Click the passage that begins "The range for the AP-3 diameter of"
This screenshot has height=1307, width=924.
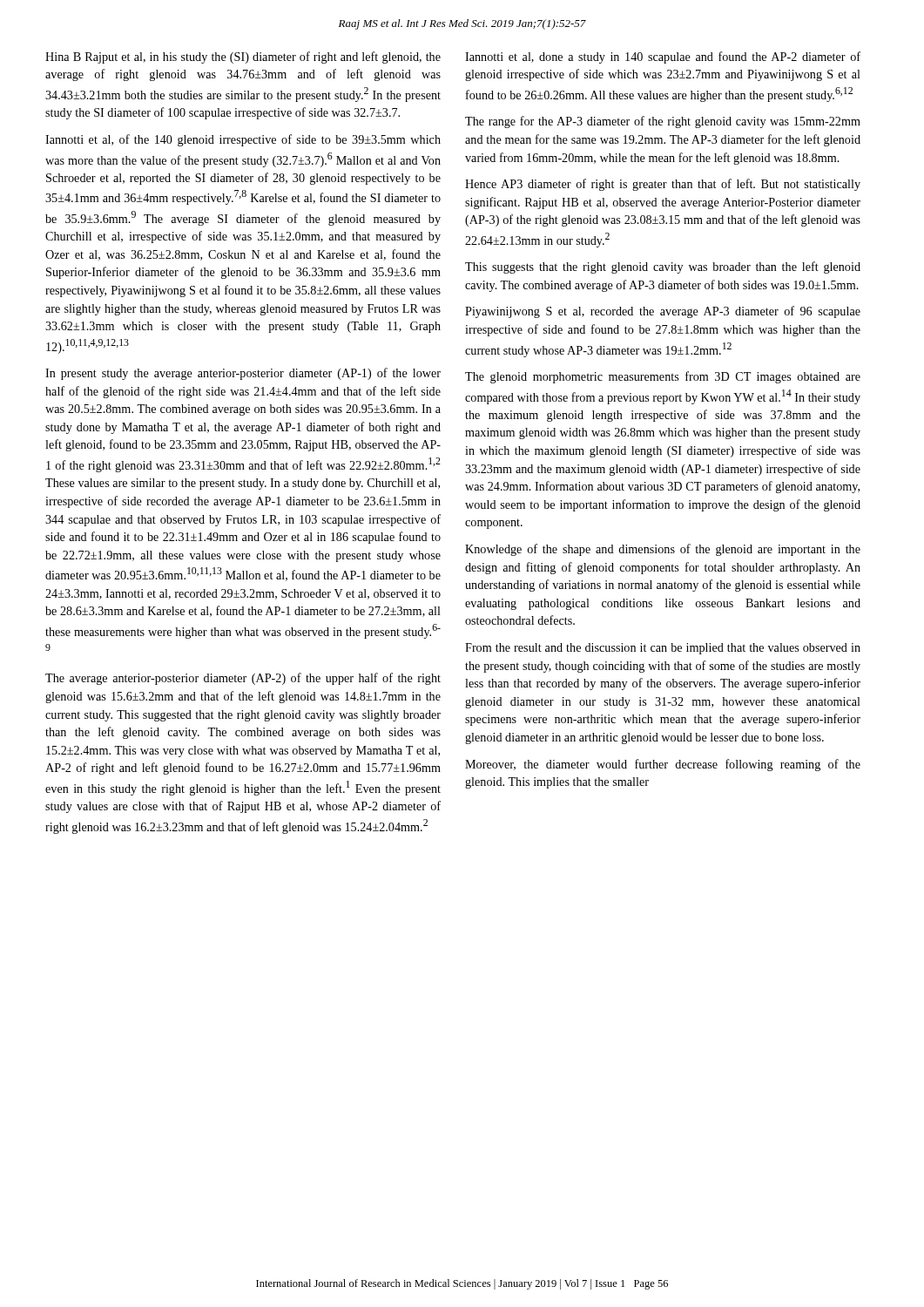click(x=663, y=140)
